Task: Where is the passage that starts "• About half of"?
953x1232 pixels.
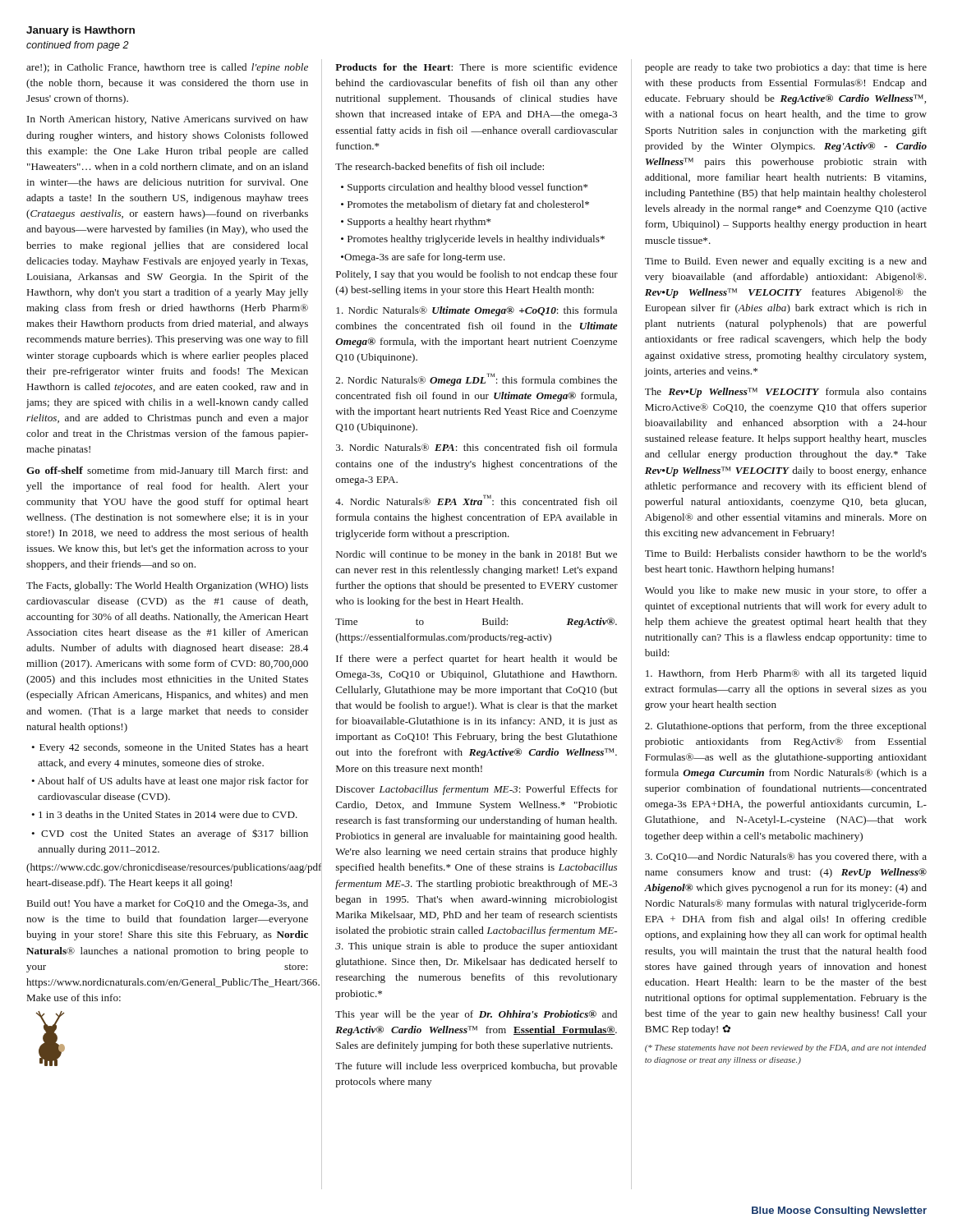Action: coord(170,789)
